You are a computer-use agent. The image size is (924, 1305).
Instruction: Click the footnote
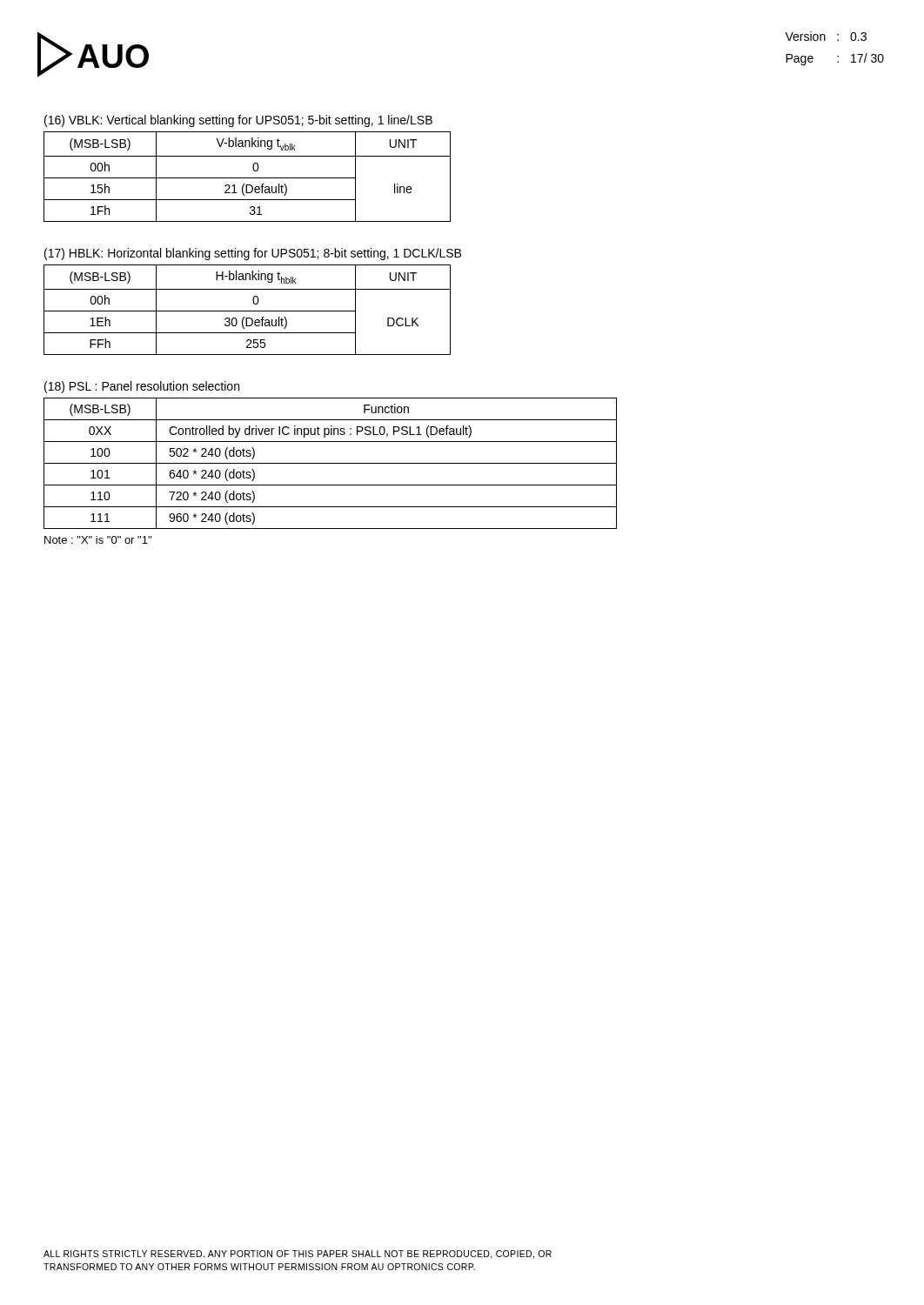coord(98,539)
